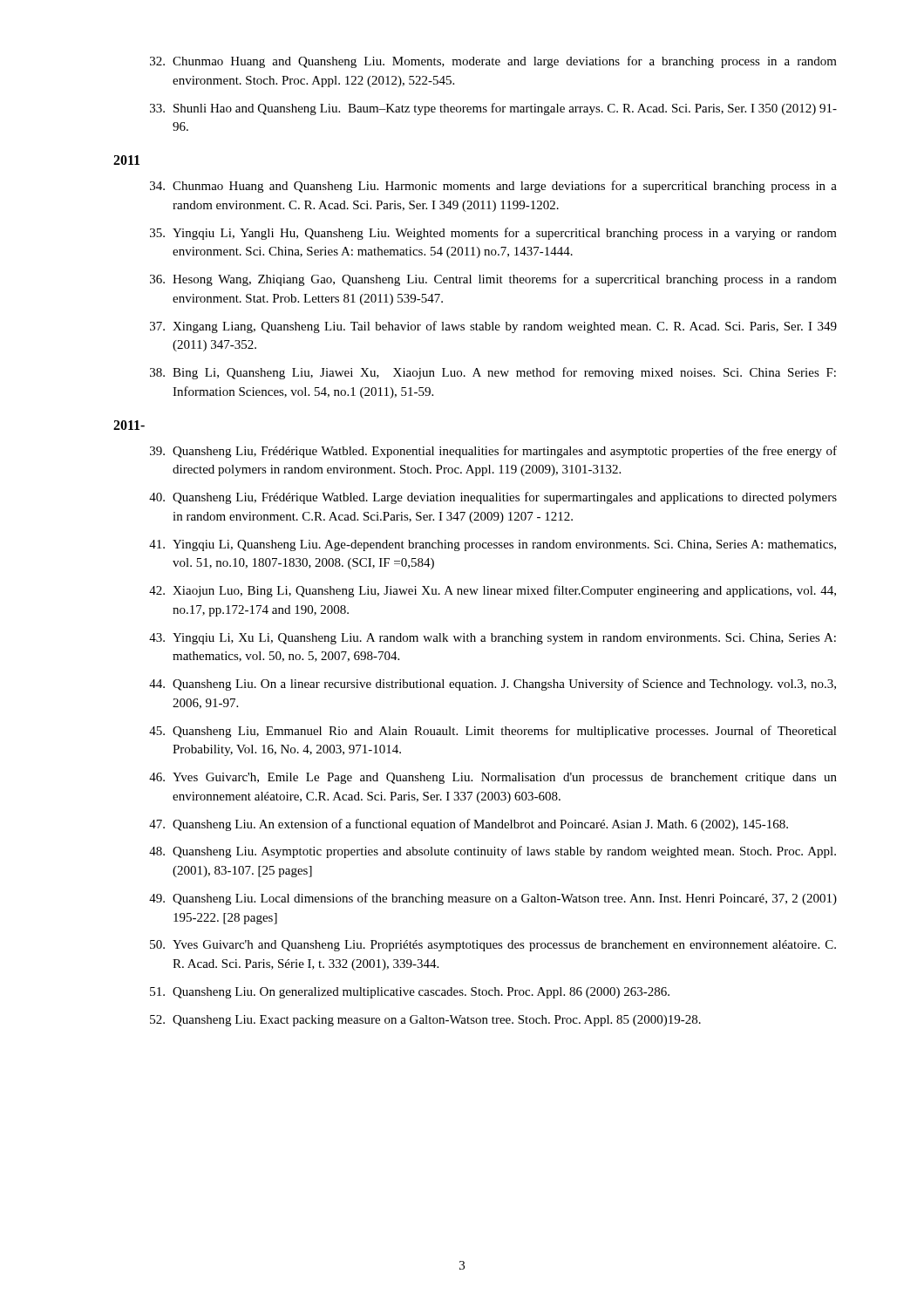Locate the list item that reads "34. Chunmao Huang and"

(475, 196)
